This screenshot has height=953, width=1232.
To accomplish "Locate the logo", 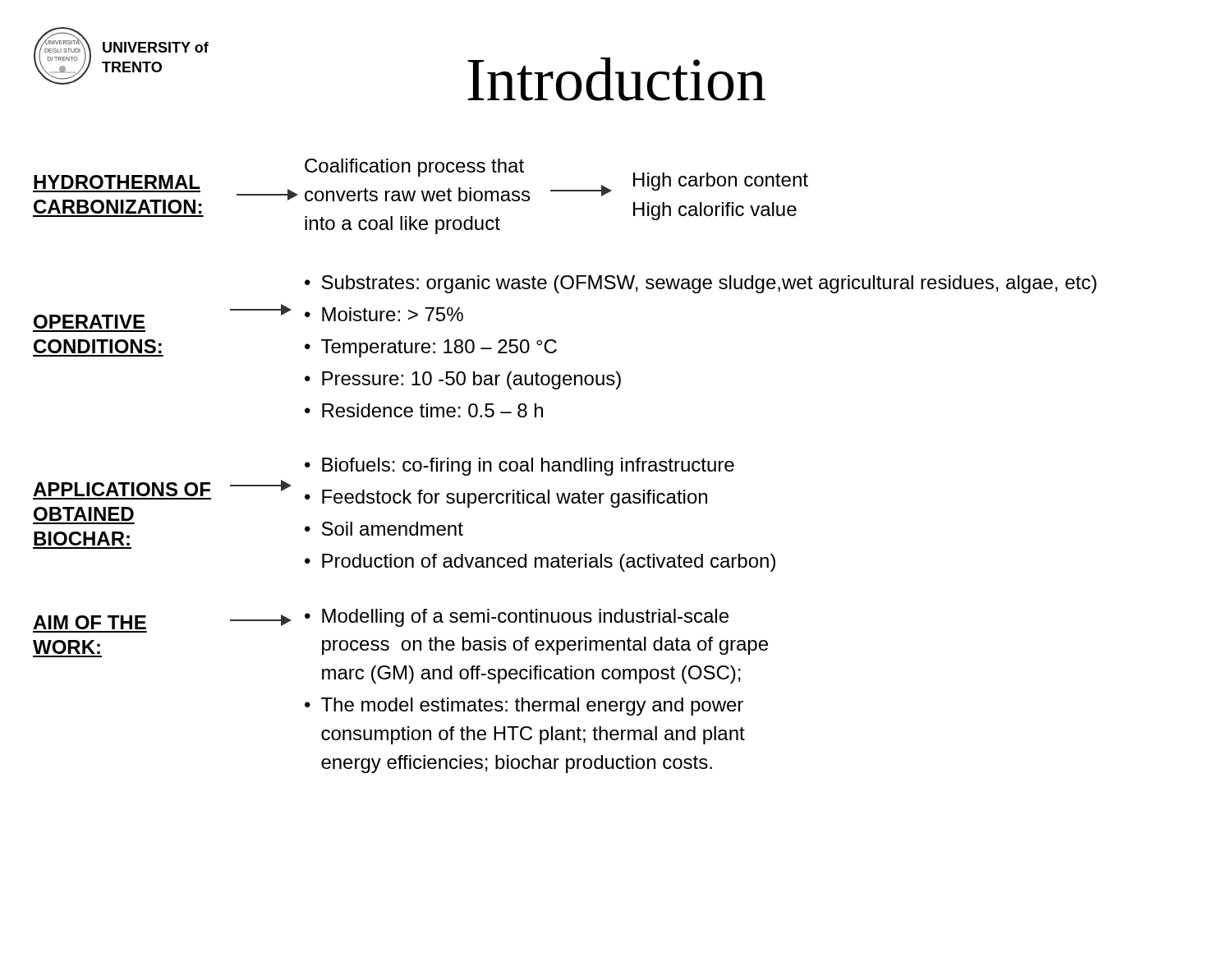I will click(x=62, y=58).
